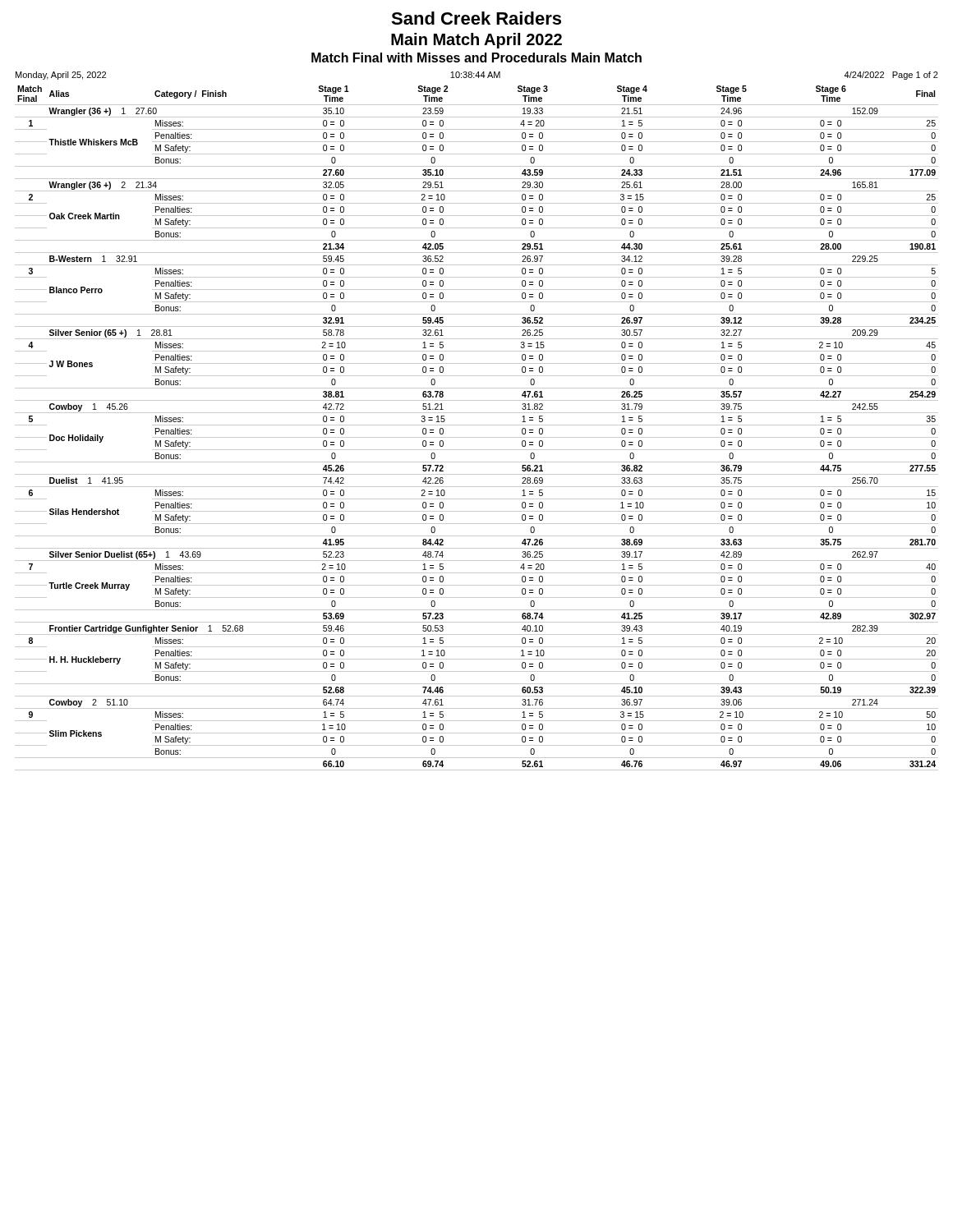The image size is (953, 1232).
Task: Navigate to the element starting "Monday, April 25, 2022"
Action: coord(61,75)
